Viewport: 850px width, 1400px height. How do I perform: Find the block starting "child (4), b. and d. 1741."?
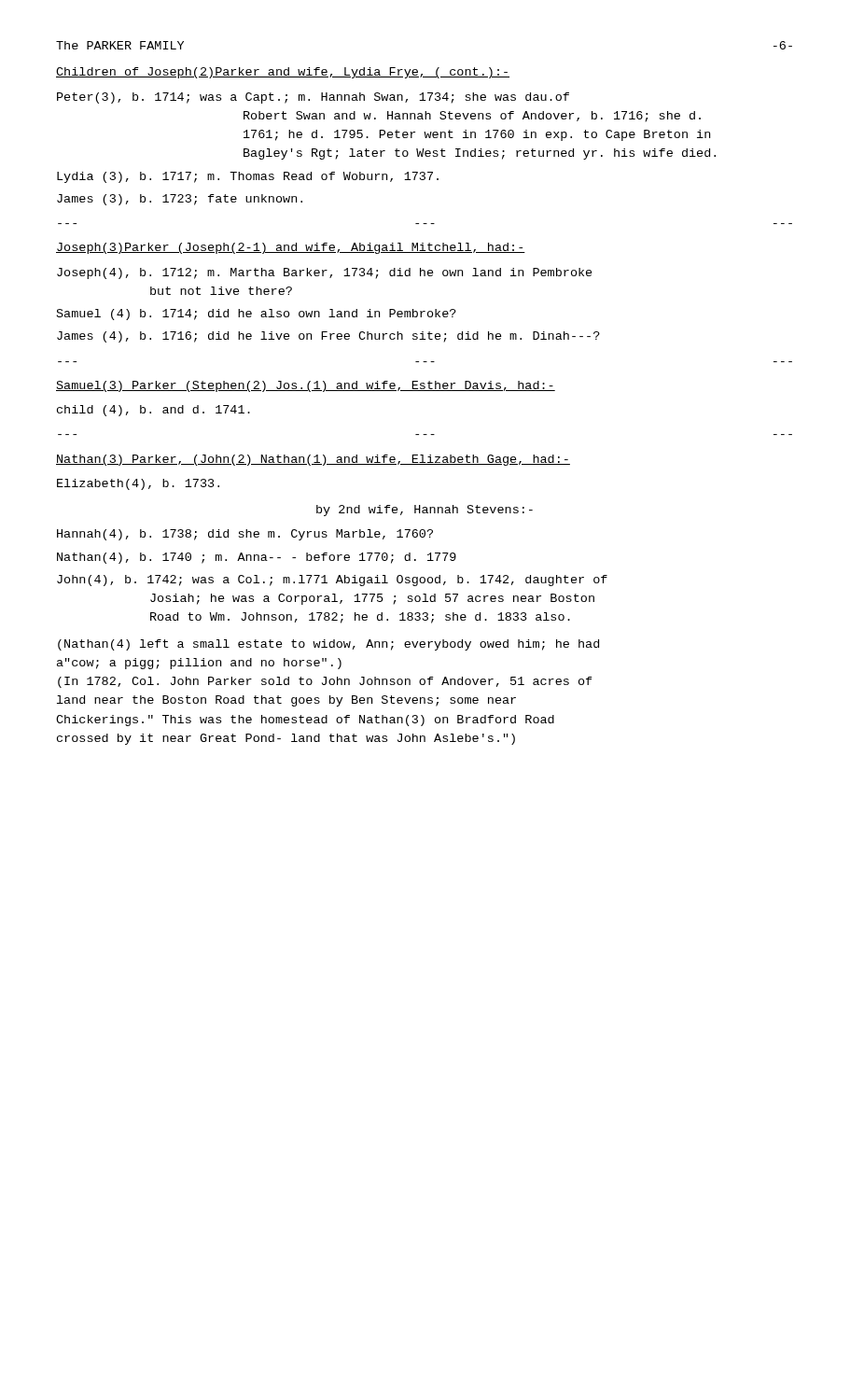tap(154, 410)
